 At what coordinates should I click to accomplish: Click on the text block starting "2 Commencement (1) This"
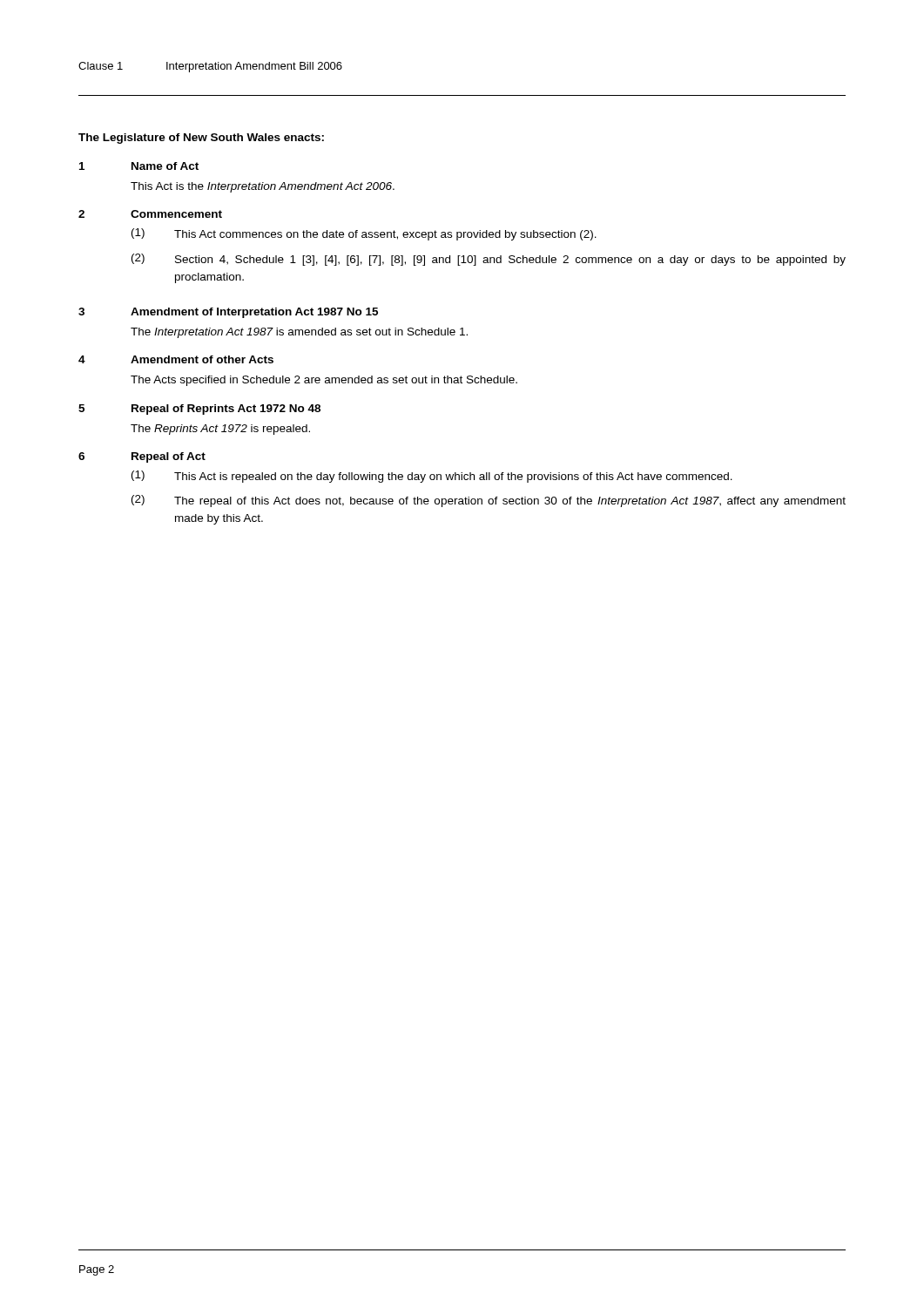coord(462,250)
